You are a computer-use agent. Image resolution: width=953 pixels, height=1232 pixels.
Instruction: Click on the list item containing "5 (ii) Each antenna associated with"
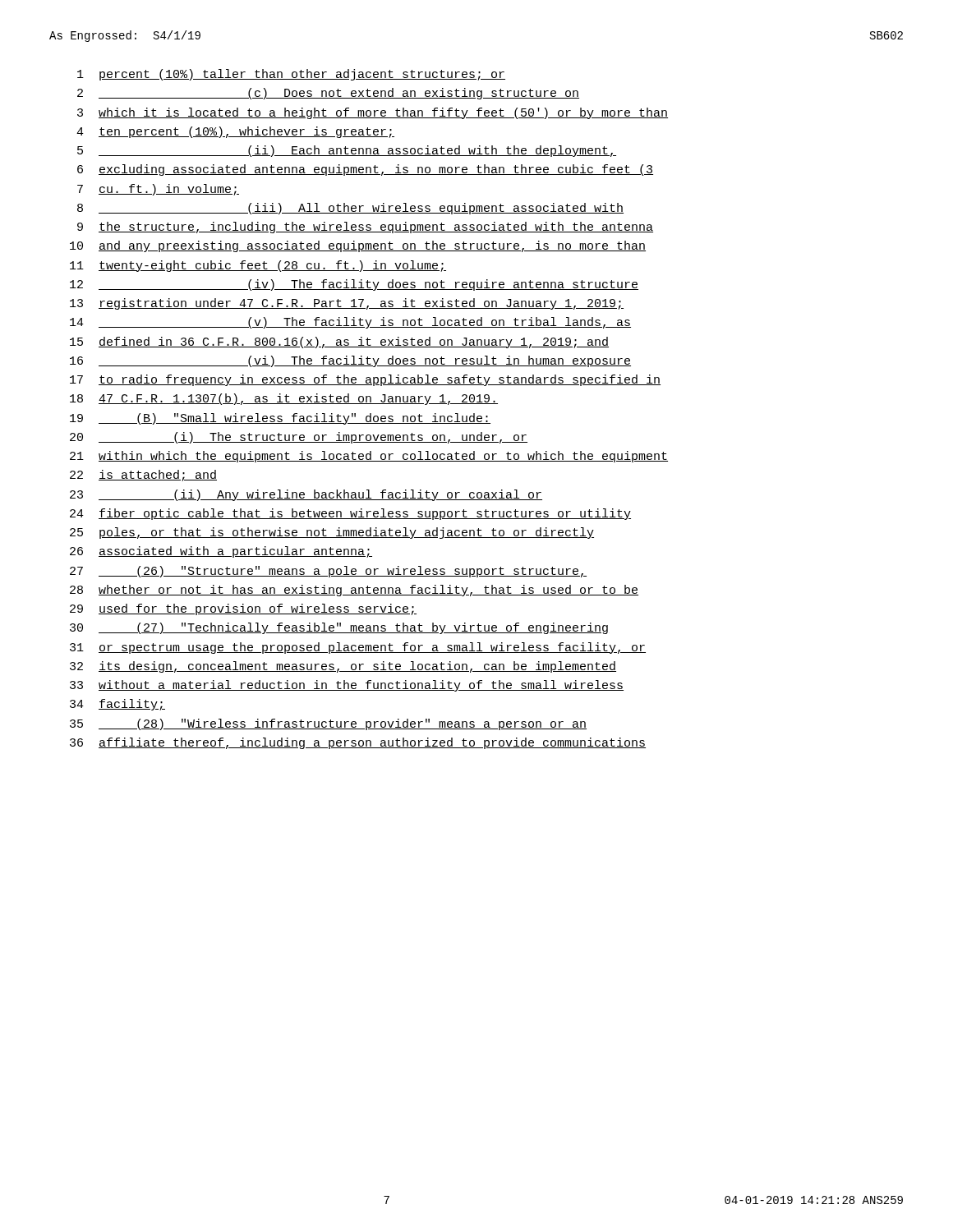pos(476,152)
